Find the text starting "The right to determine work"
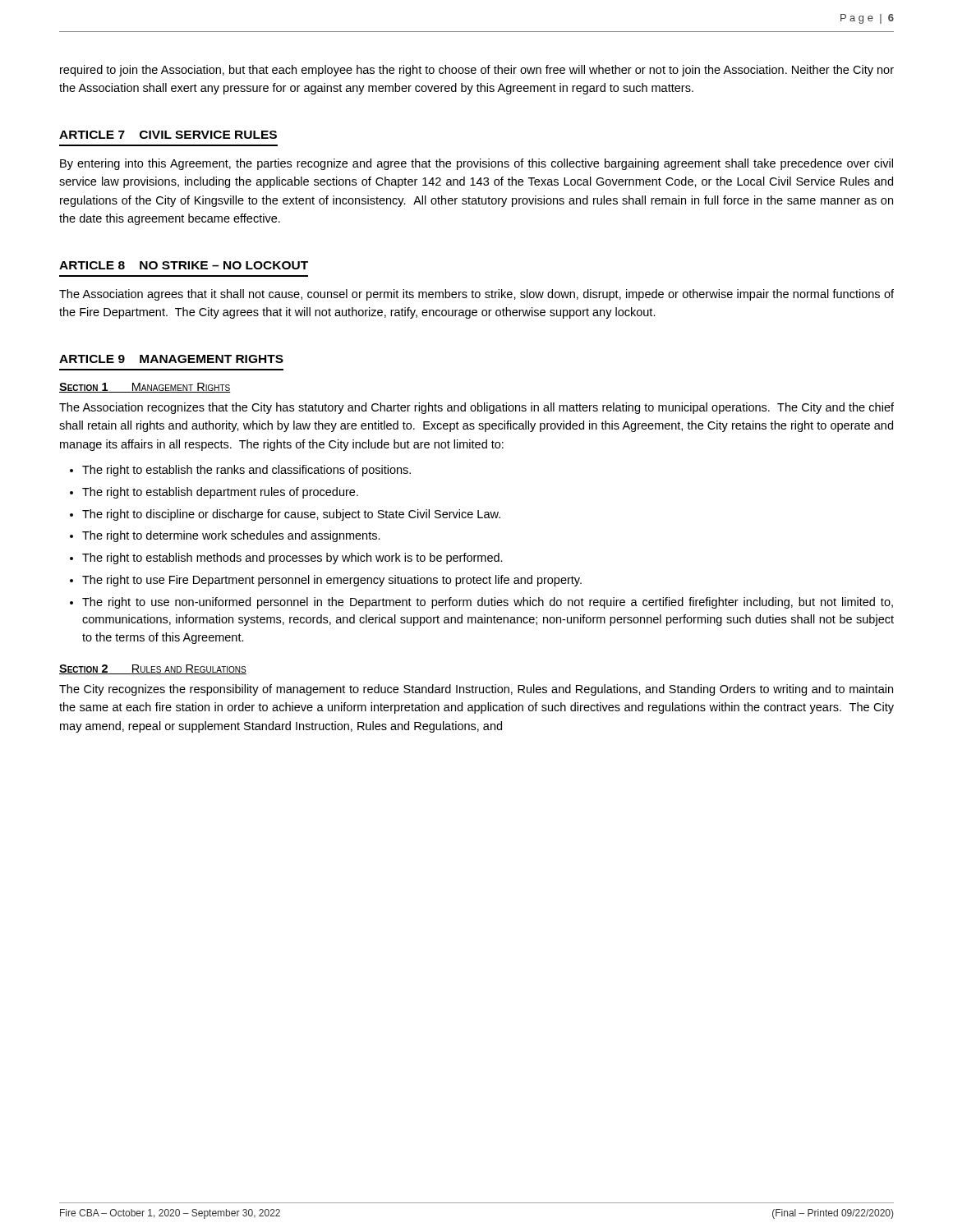Screen dimensions: 1232x953 (231, 536)
